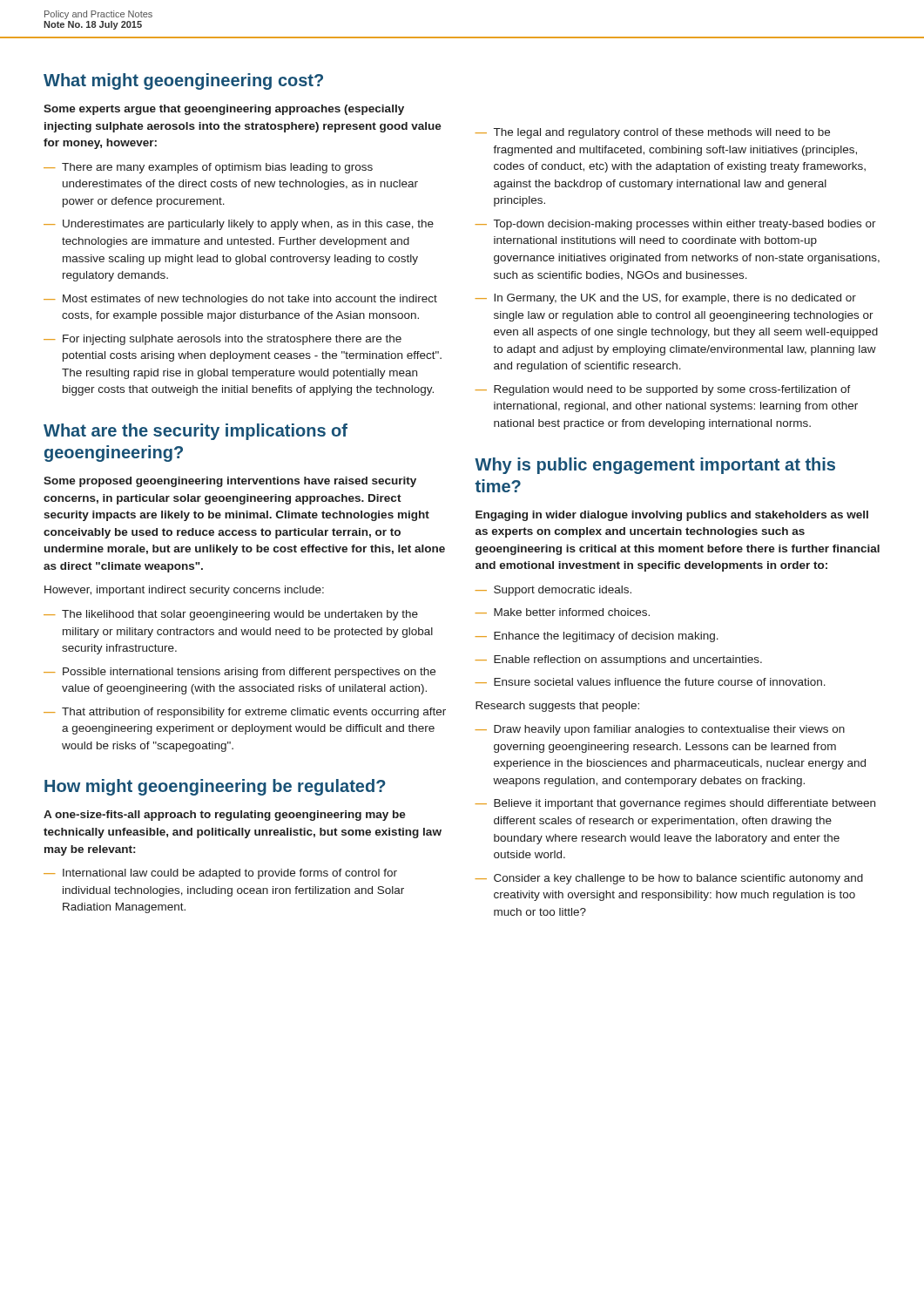This screenshot has width=924, height=1307.
Task: Locate the list item containing "— Possible international tensions arising from"
Action: pos(246,680)
